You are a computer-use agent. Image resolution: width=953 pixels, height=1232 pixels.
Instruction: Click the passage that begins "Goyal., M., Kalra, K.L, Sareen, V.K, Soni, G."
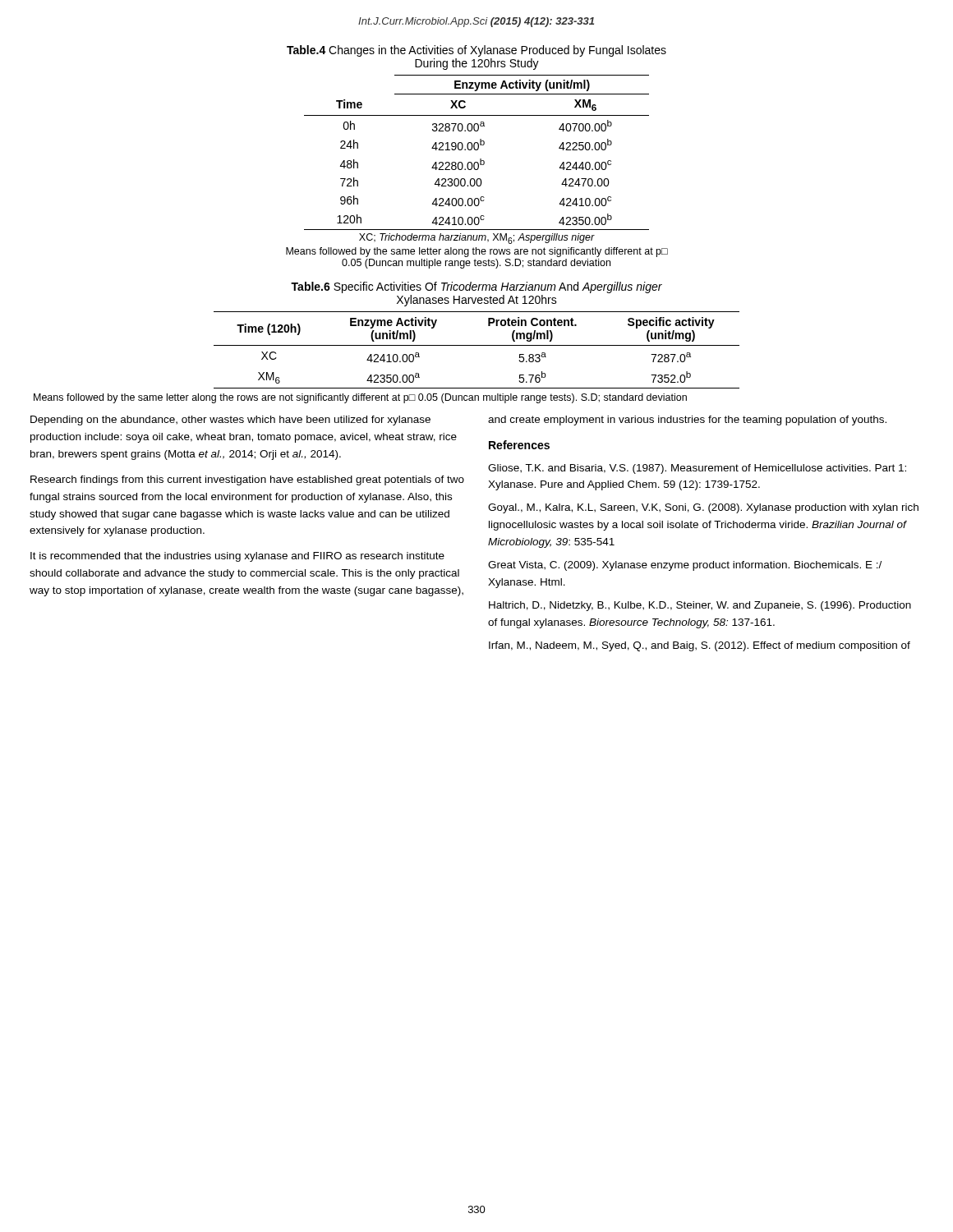click(704, 525)
